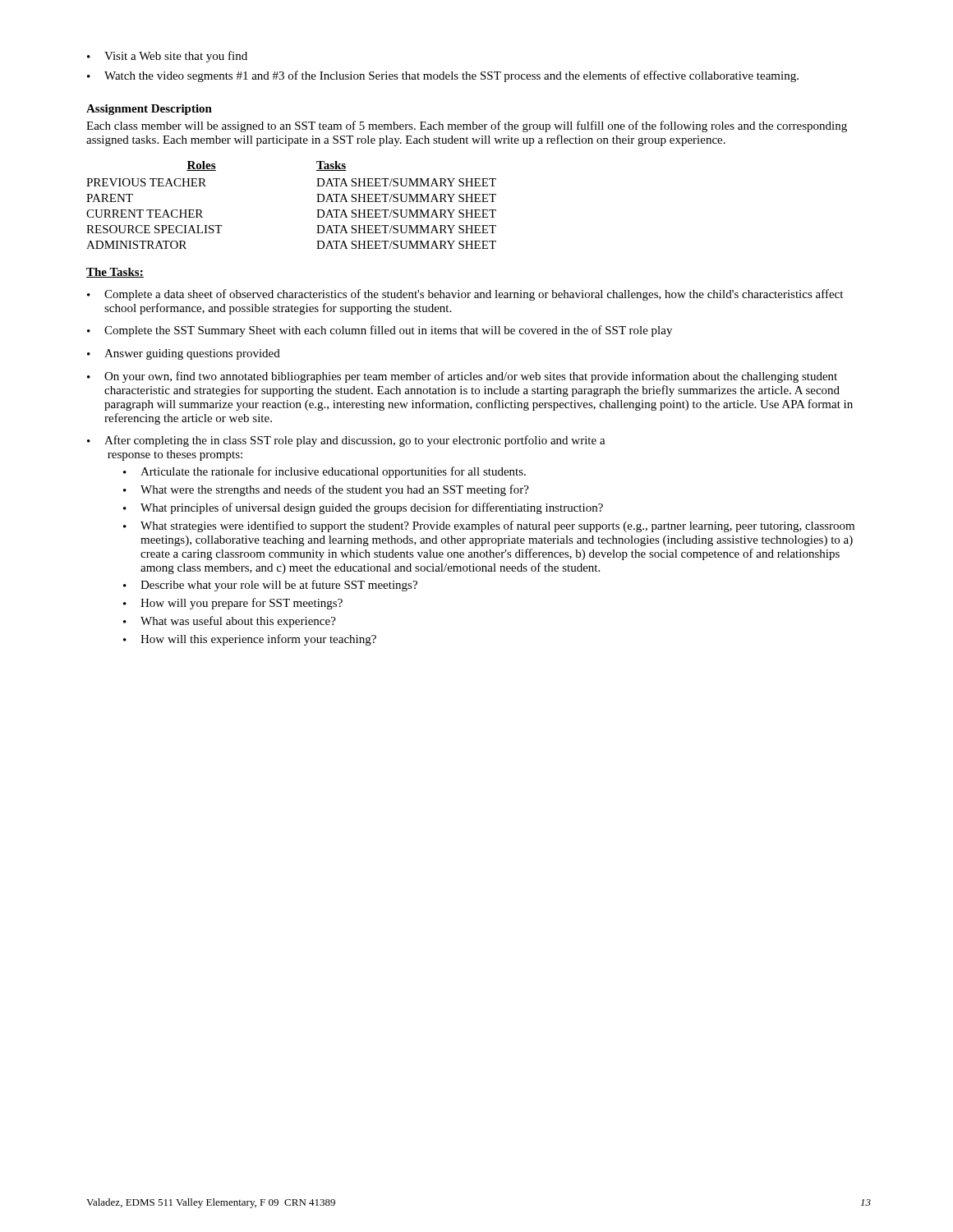Find the region starting "• Watch the video segments"
Screen dimensions: 1232x953
479,76
